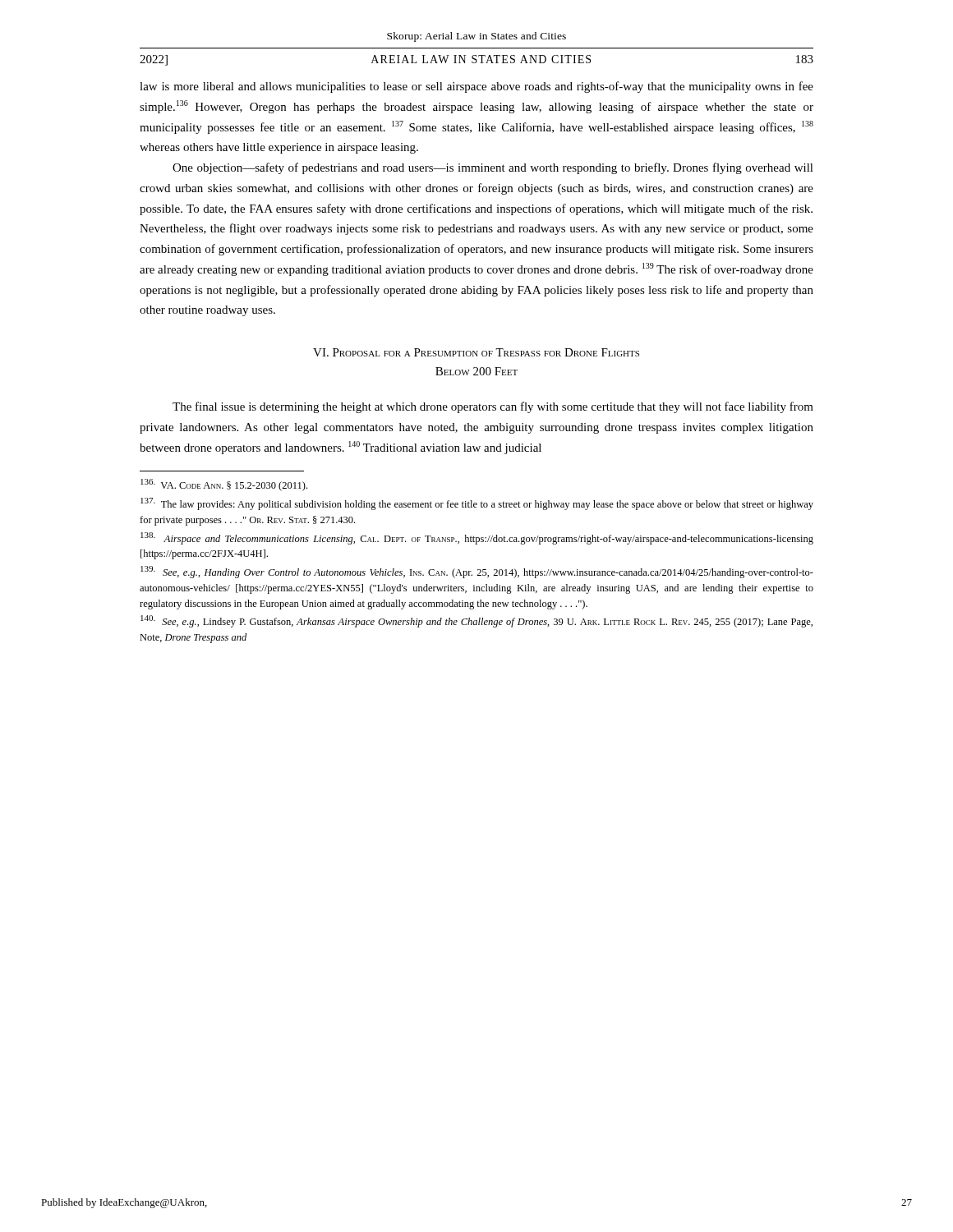Locate the footnote containing "Airspace and Telecommunications Licensing, Cal. Dept. of Transp.,"
Screen dimensions: 1232x953
(476, 545)
